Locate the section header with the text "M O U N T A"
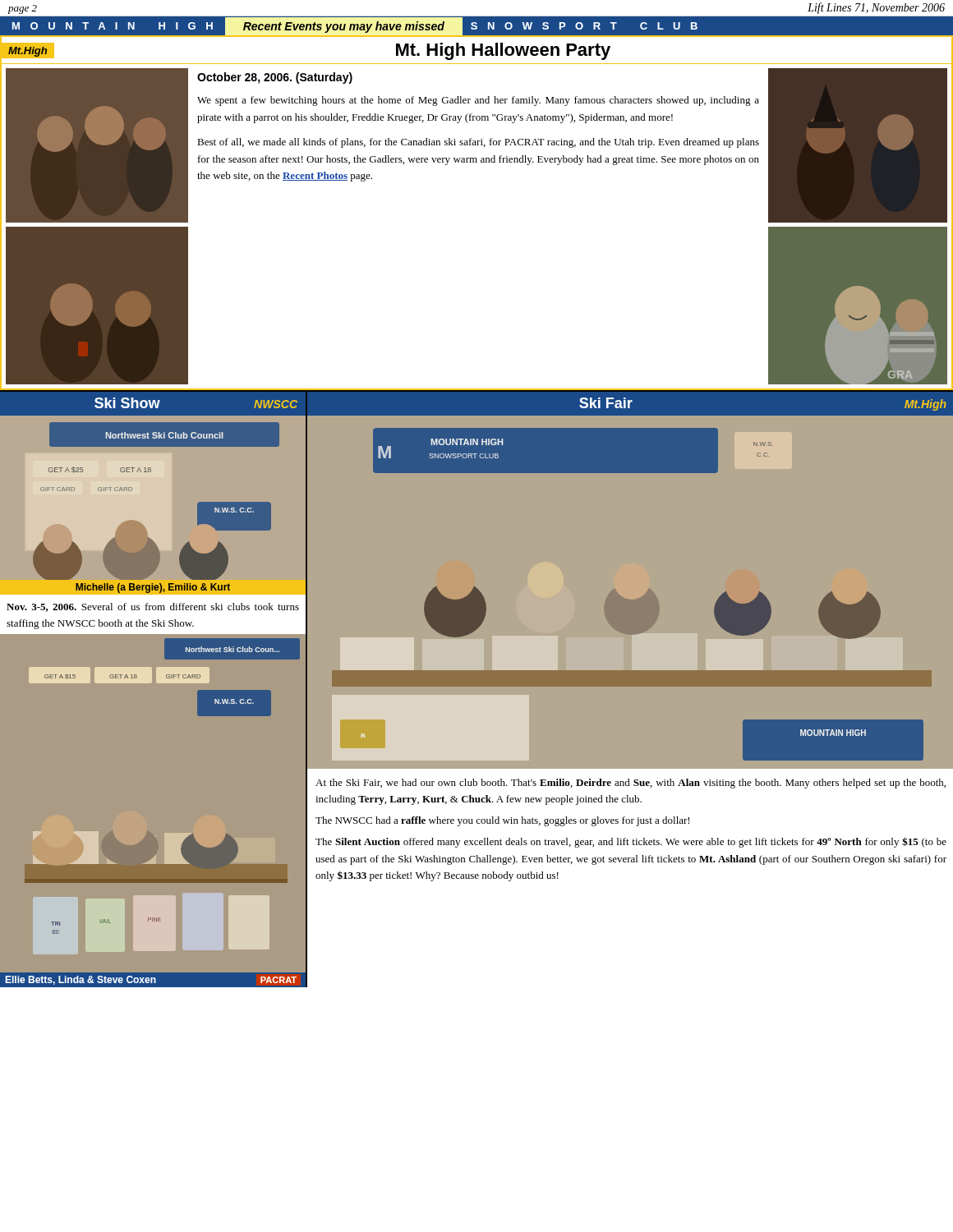953x1232 pixels. click(x=356, y=26)
